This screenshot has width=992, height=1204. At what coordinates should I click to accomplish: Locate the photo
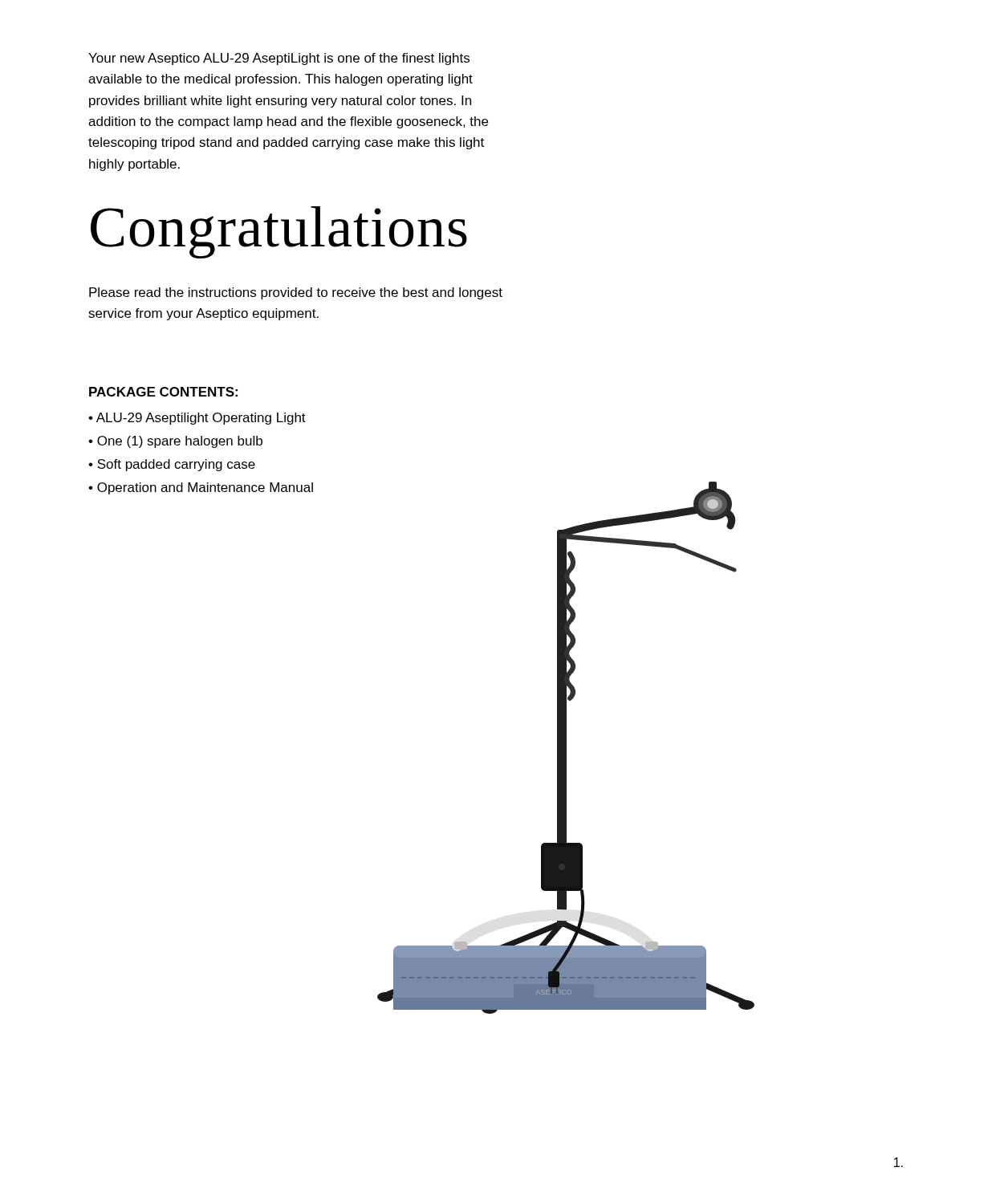562,738
